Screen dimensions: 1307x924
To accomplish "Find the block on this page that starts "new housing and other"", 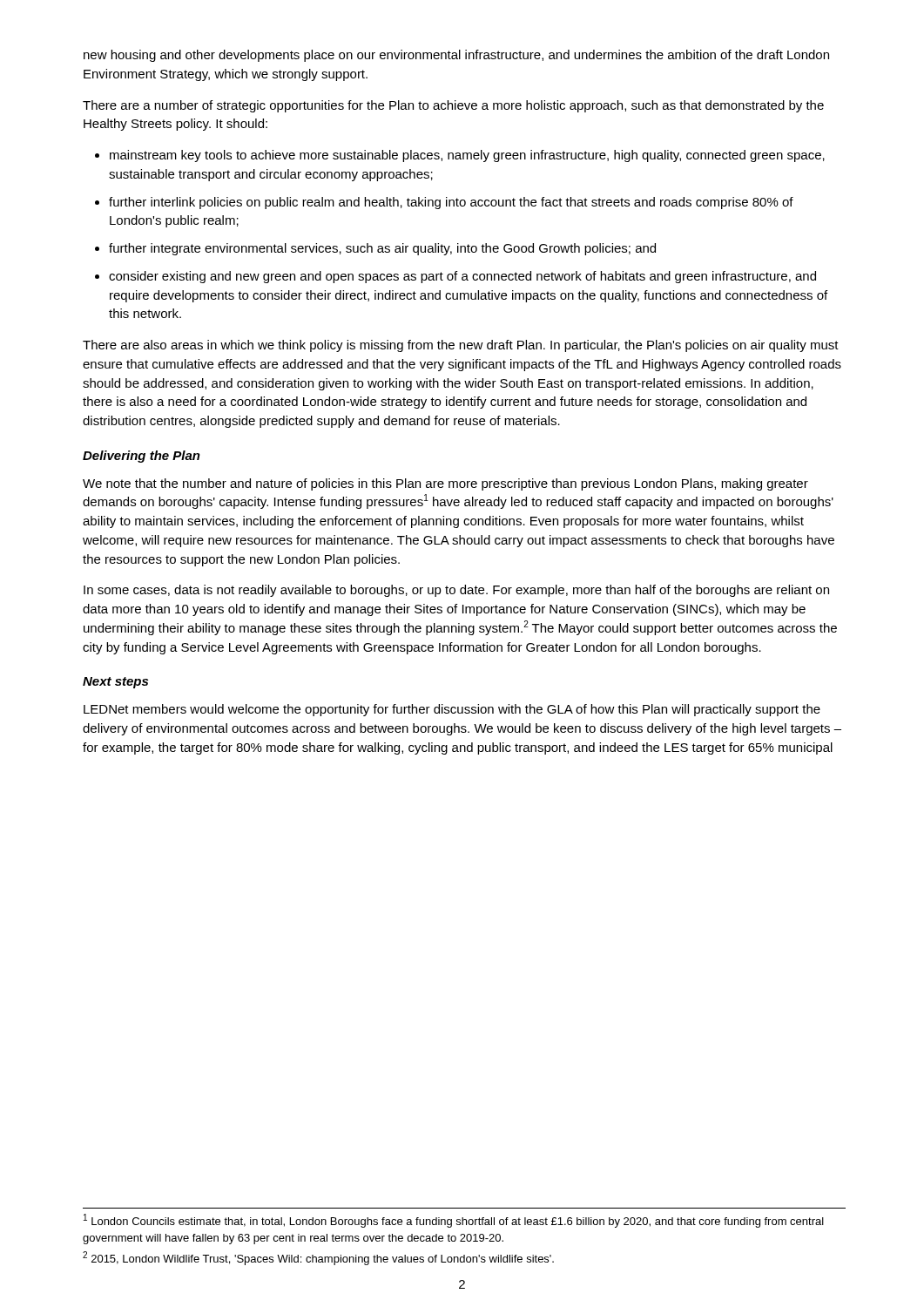I will (x=464, y=64).
